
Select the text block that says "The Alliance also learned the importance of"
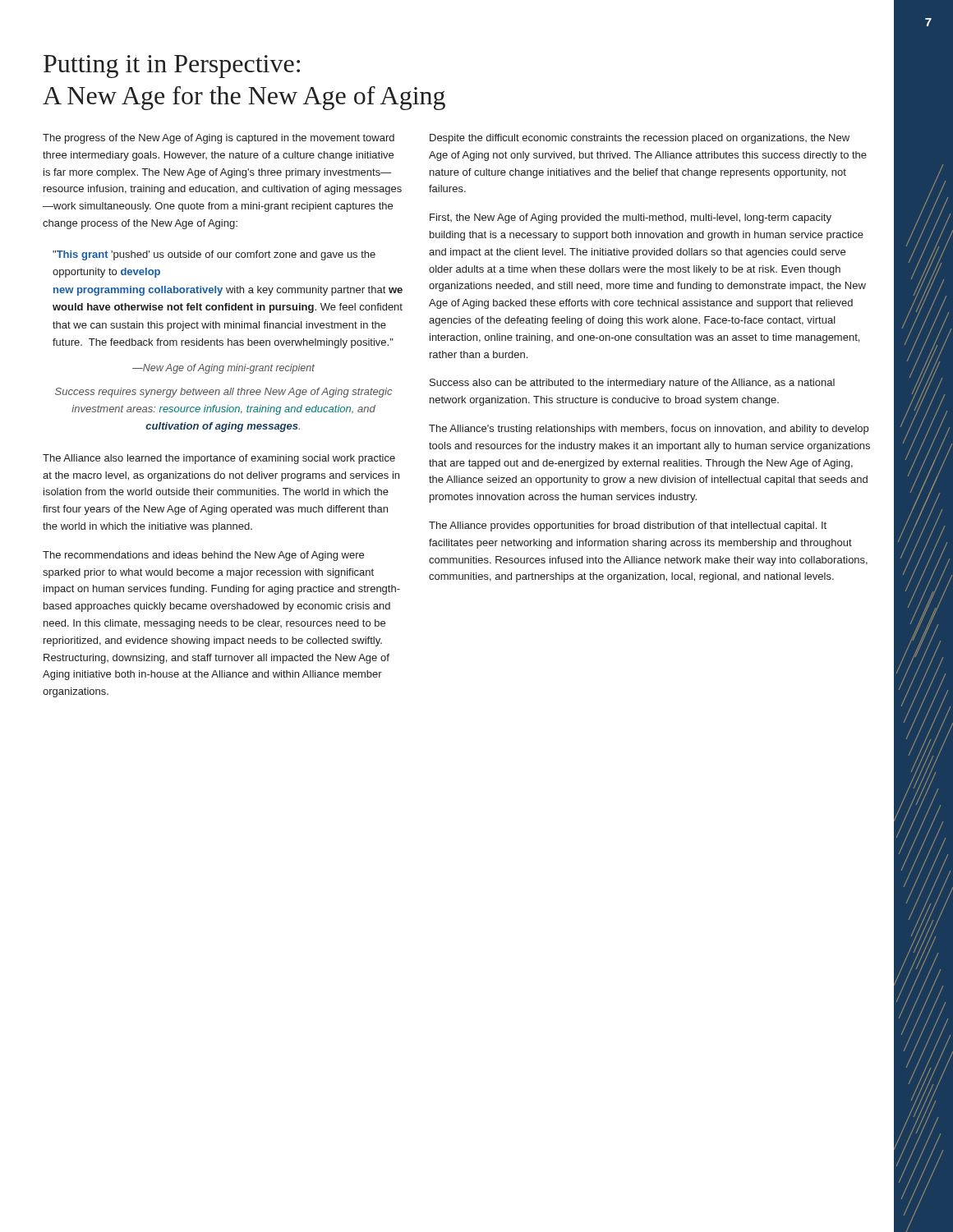click(221, 492)
